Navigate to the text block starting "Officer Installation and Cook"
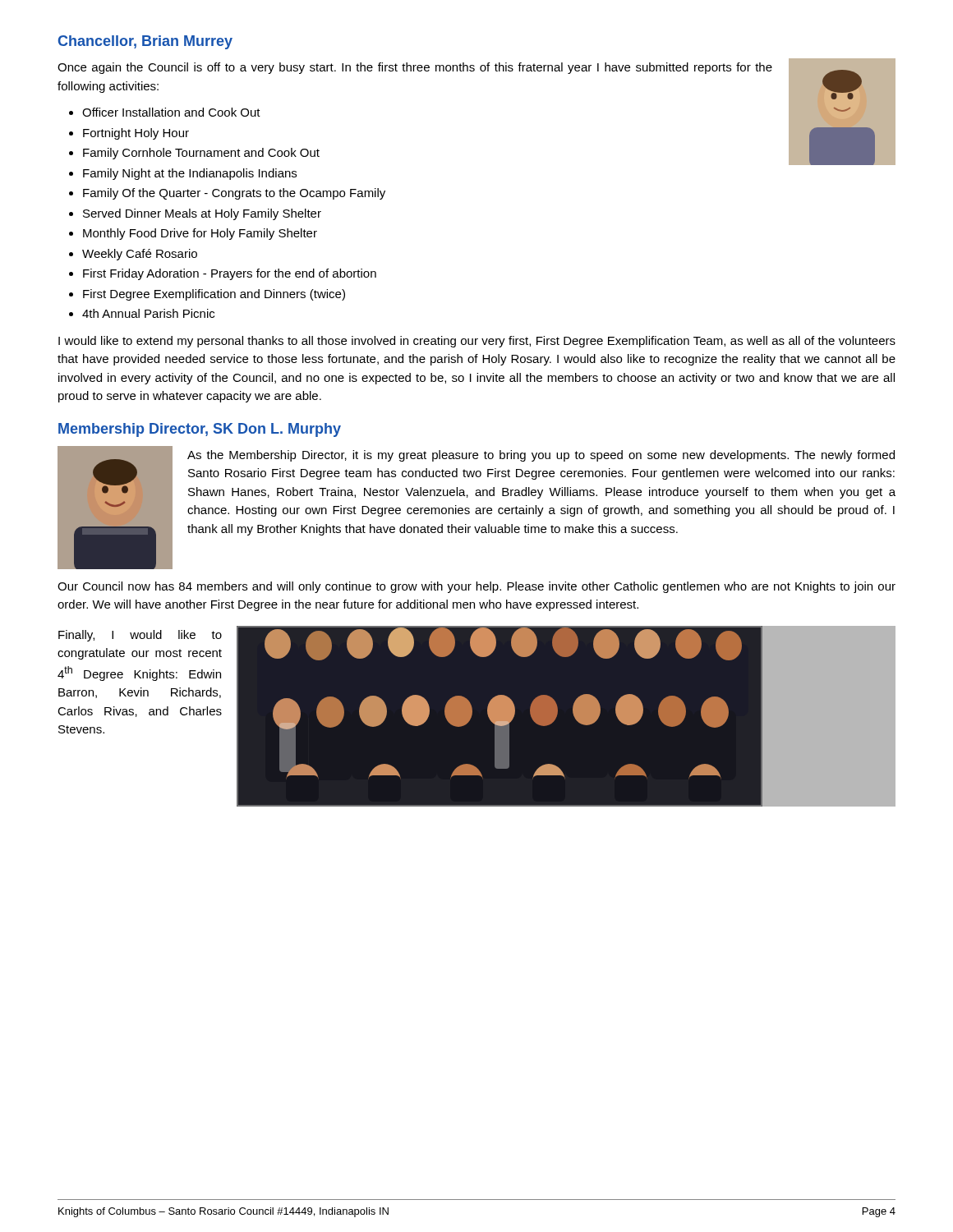This screenshot has height=1232, width=953. pos(171,112)
